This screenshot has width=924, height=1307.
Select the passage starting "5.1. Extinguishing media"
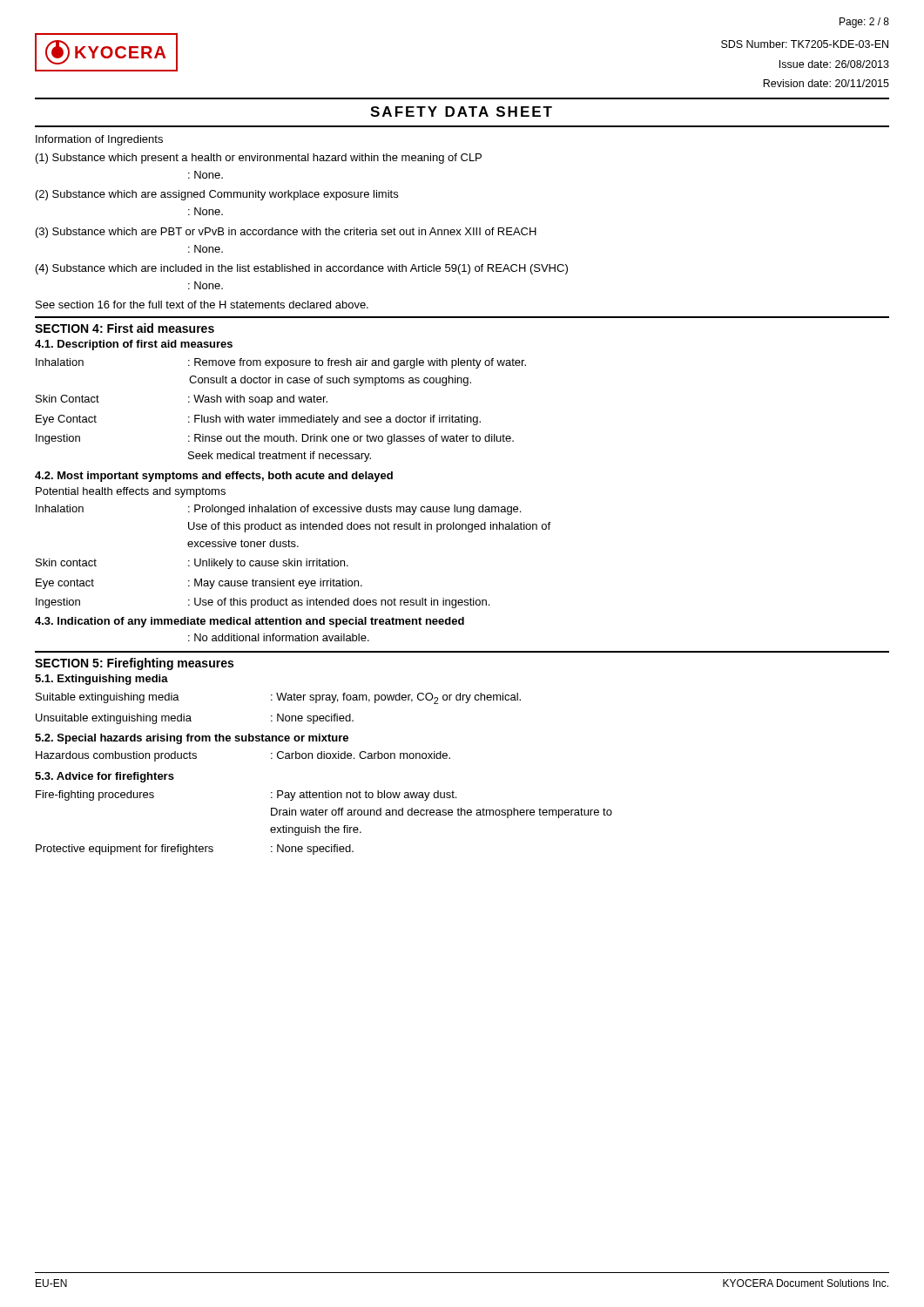[101, 678]
